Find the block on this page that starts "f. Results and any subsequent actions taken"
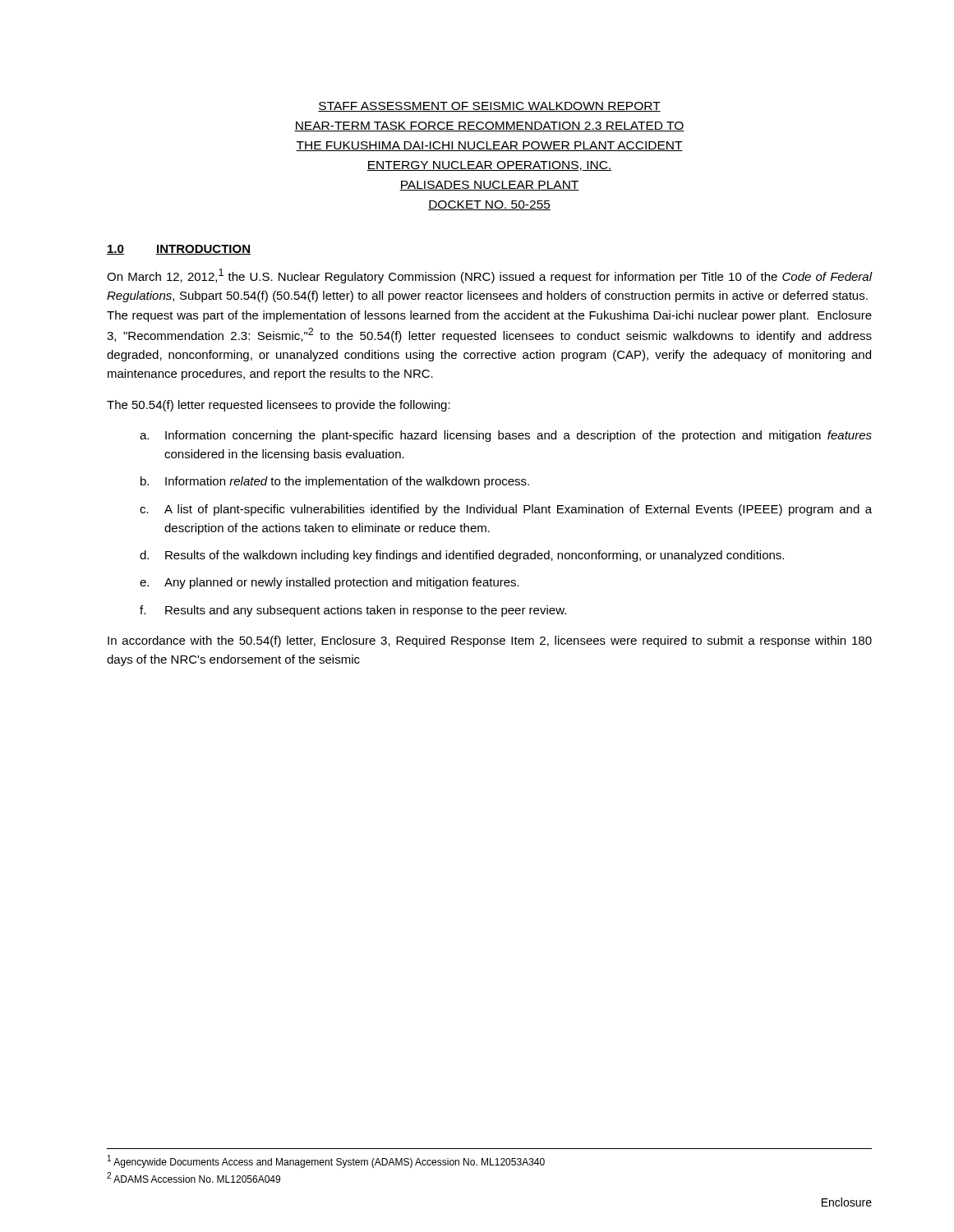 point(506,610)
